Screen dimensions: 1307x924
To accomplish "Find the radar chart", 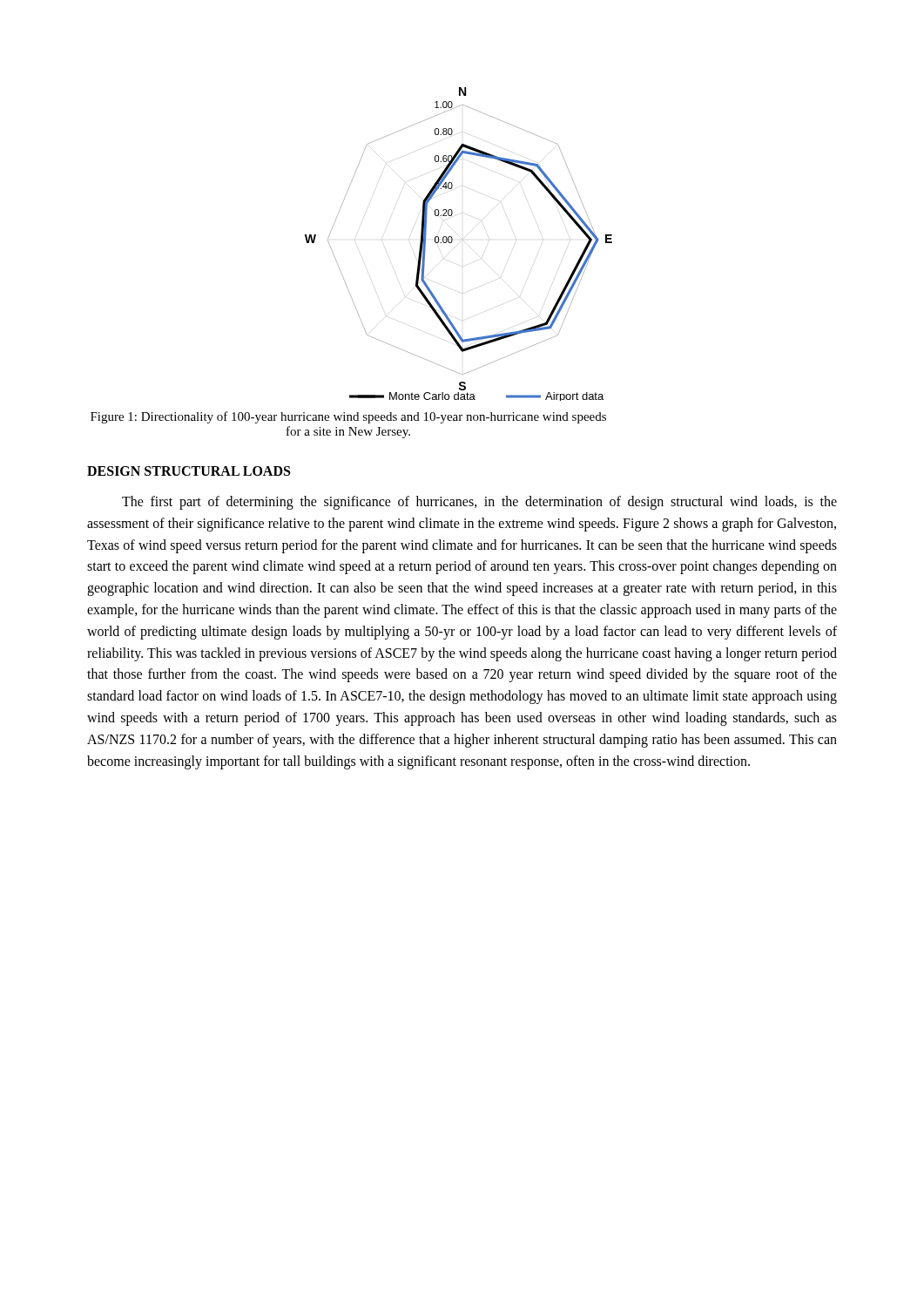I will pyautogui.click(x=462, y=235).
